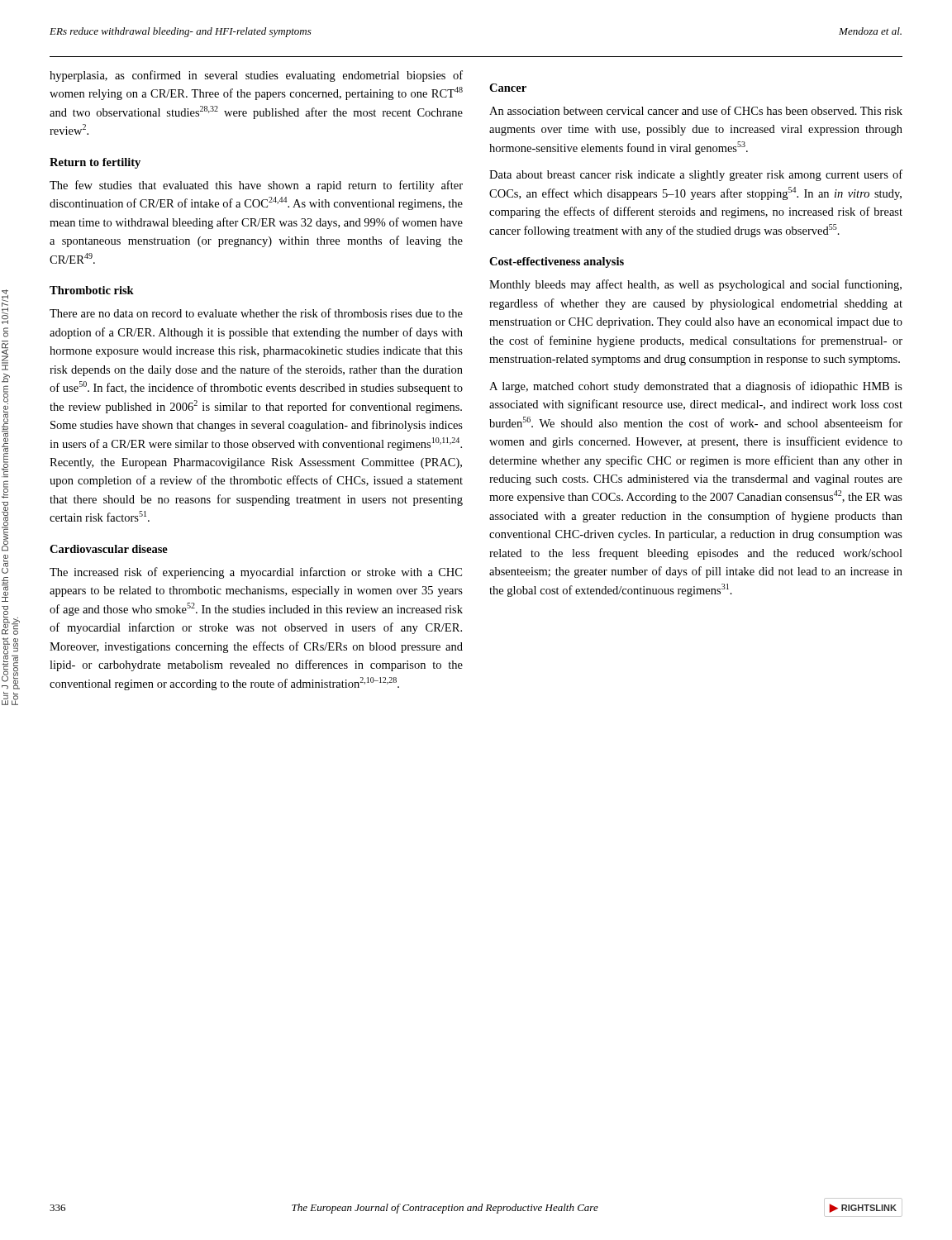Navigate to the region starting "There are no data on record to evaluate"
This screenshot has height=1240, width=952.
[256, 416]
